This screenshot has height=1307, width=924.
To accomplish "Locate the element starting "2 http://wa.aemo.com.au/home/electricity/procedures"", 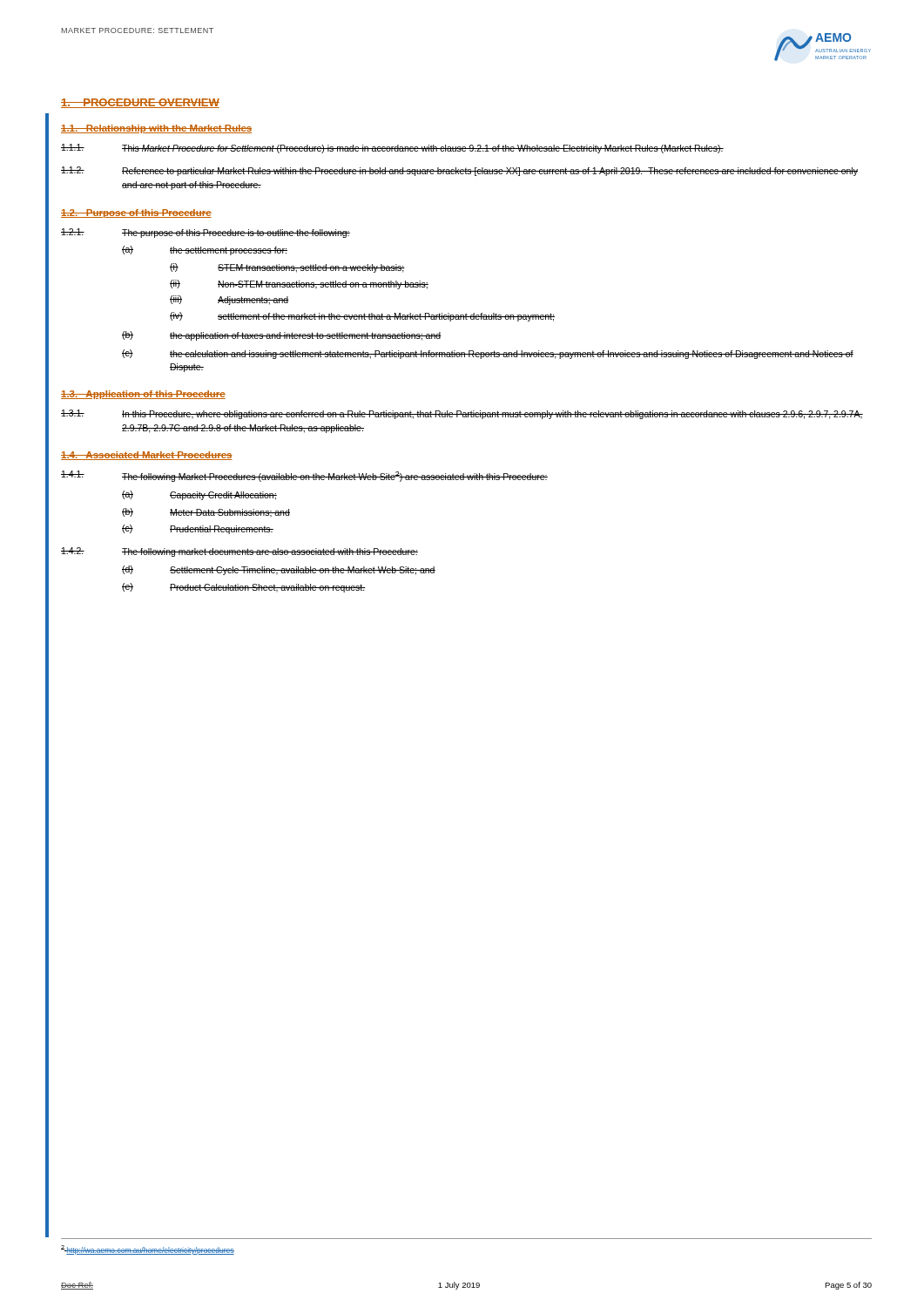I will [x=466, y=1250].
